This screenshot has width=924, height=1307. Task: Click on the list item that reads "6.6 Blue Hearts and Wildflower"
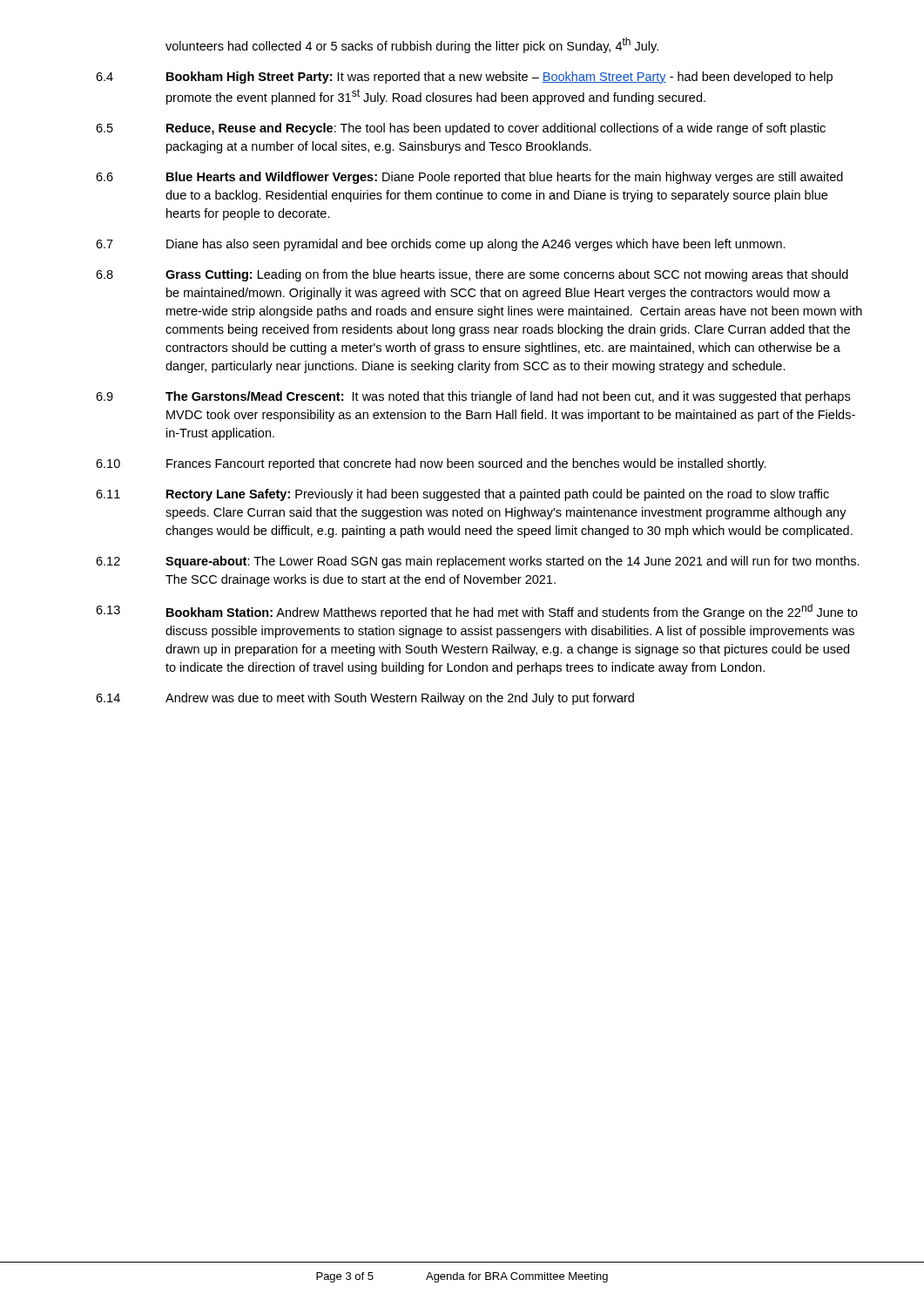coord(479,195)
